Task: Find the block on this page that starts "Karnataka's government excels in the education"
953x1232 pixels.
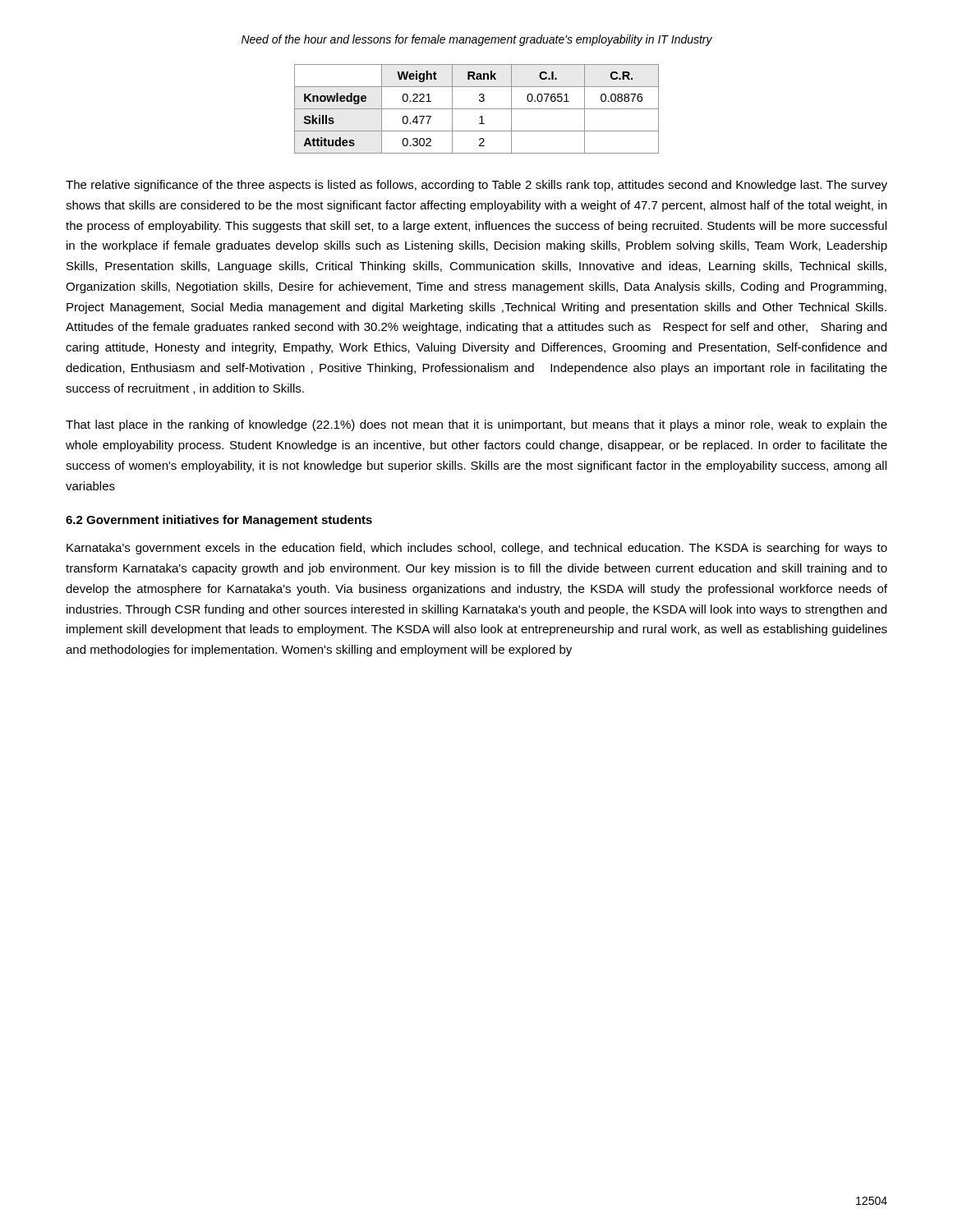Action: 476,598
